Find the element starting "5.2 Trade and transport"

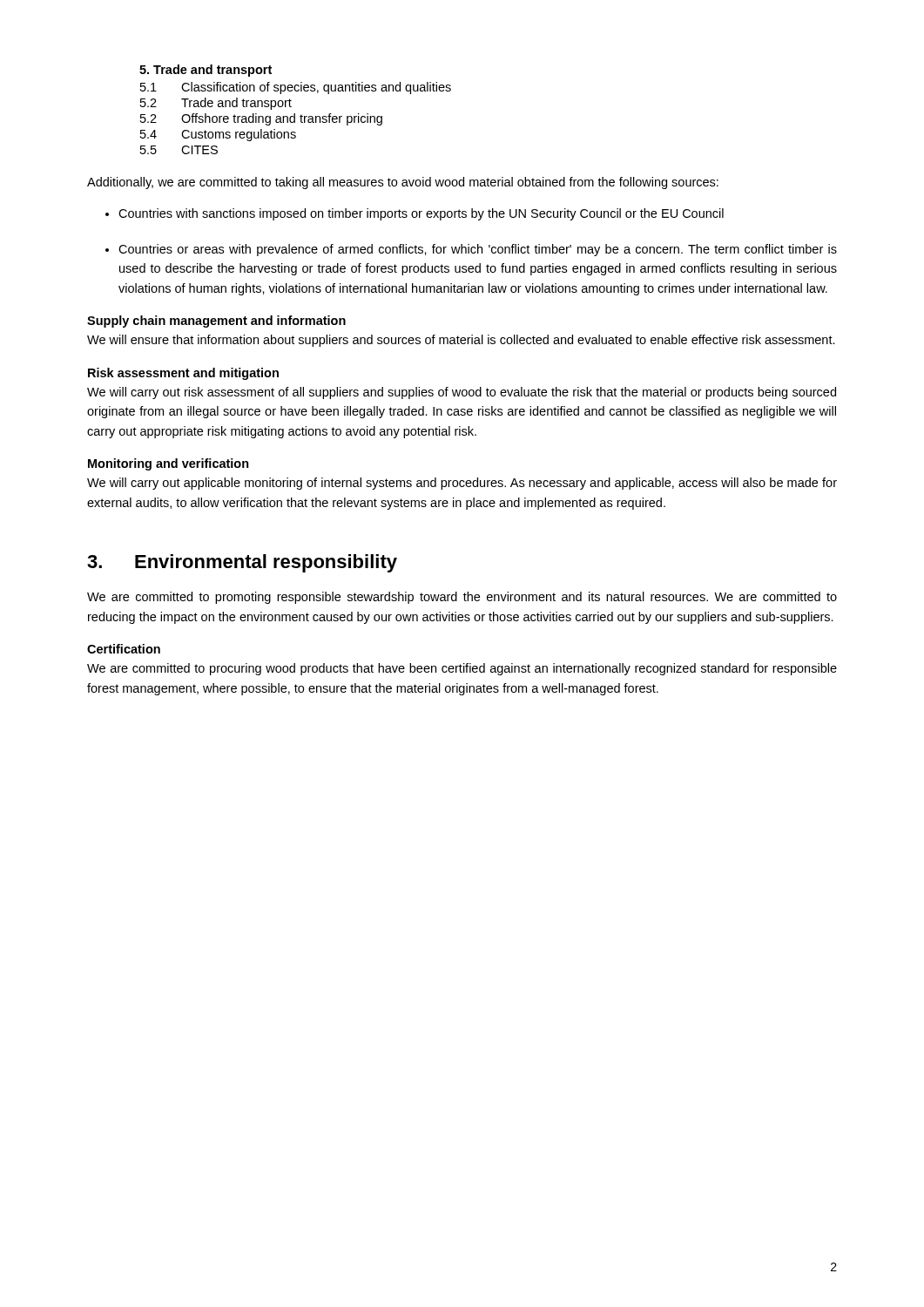(215, 103)
